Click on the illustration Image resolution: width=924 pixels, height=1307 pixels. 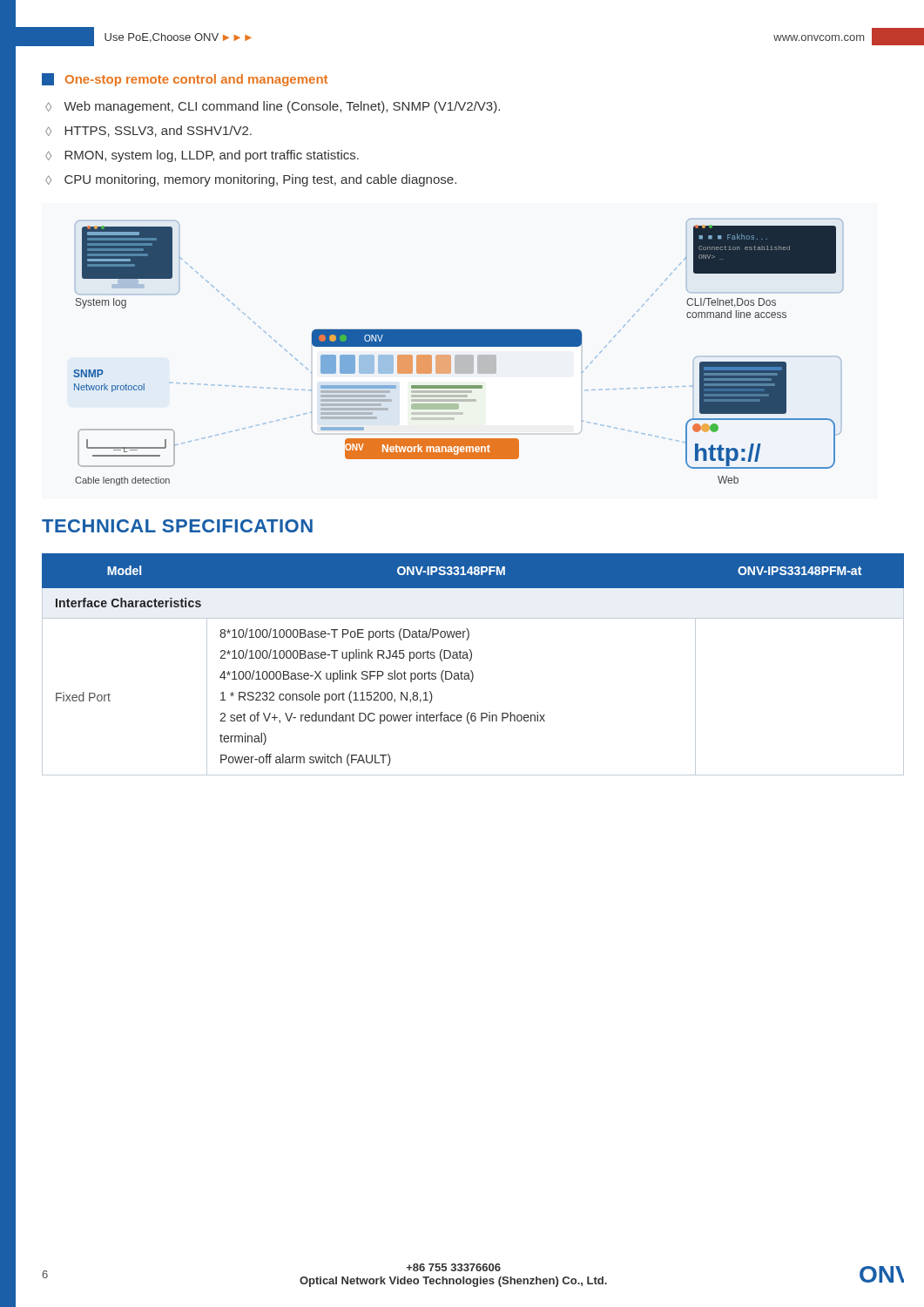point(460,351)
